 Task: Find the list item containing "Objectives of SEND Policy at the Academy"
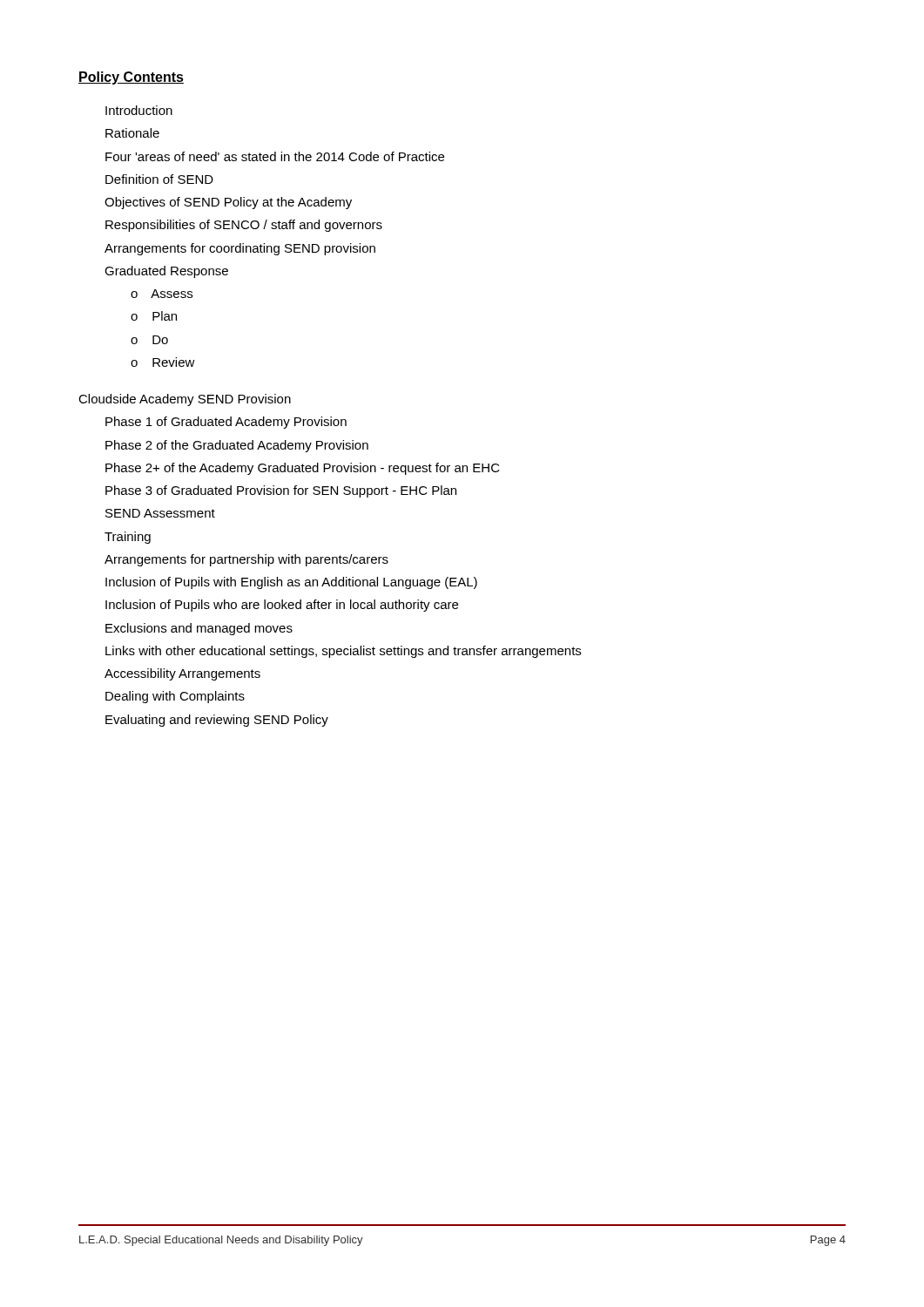point(228,202)
